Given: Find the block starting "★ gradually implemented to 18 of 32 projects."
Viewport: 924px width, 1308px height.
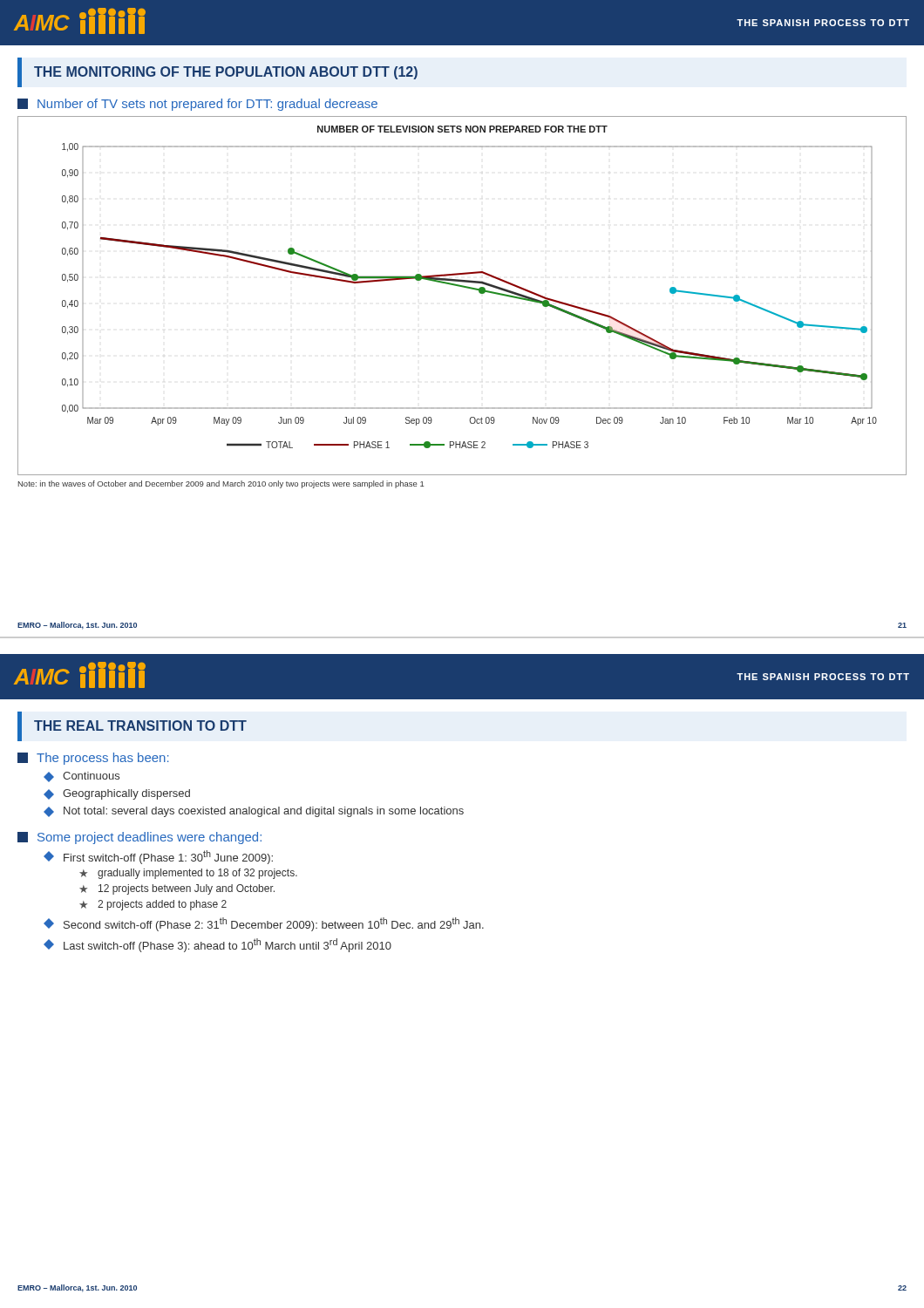Looking at the screenshot, I should 188,874.
